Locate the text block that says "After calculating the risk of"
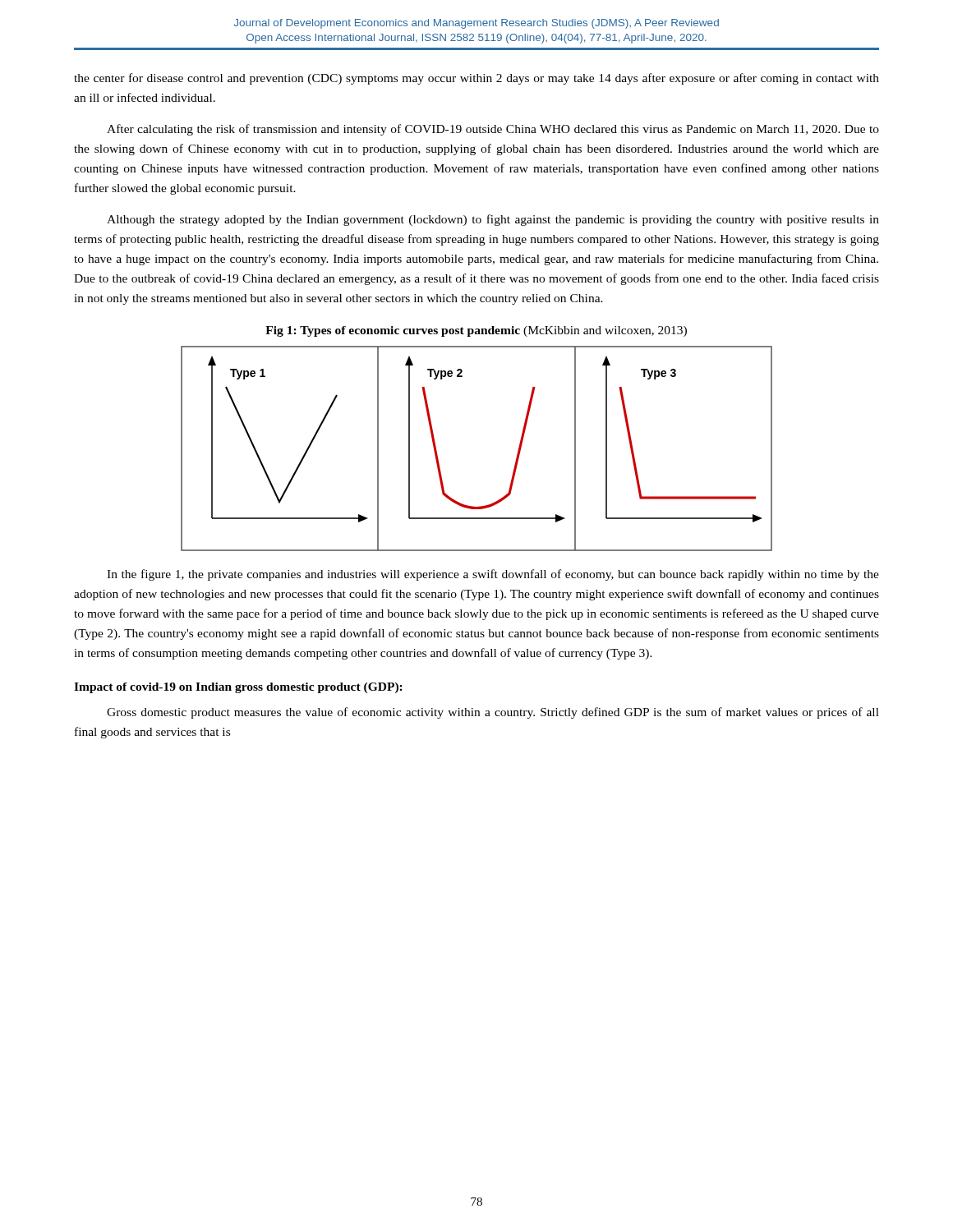Viewport: 953px width, 1232px height. tap(476, 158)
